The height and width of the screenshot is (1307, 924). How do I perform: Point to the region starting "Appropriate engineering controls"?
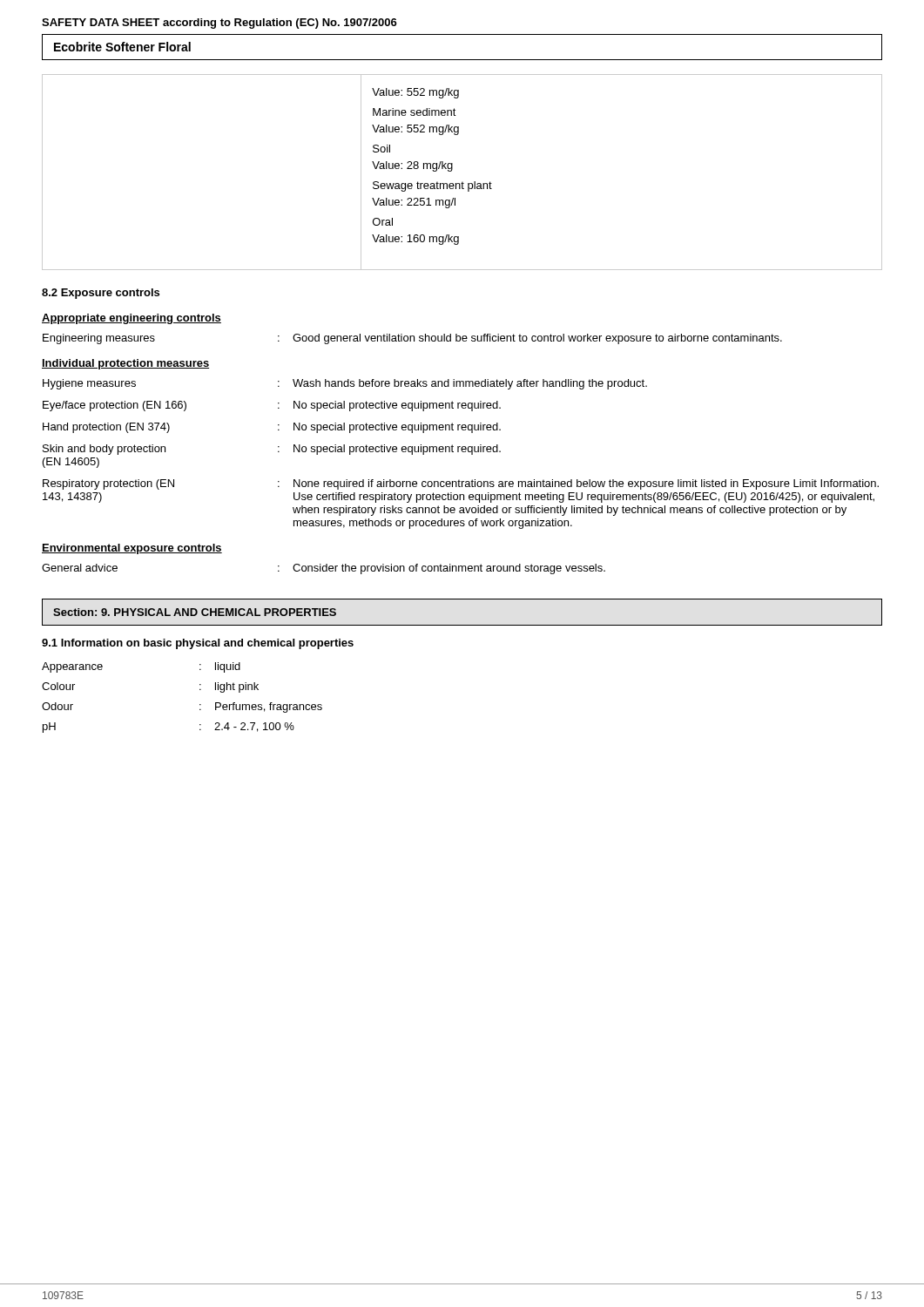[131, 318]
